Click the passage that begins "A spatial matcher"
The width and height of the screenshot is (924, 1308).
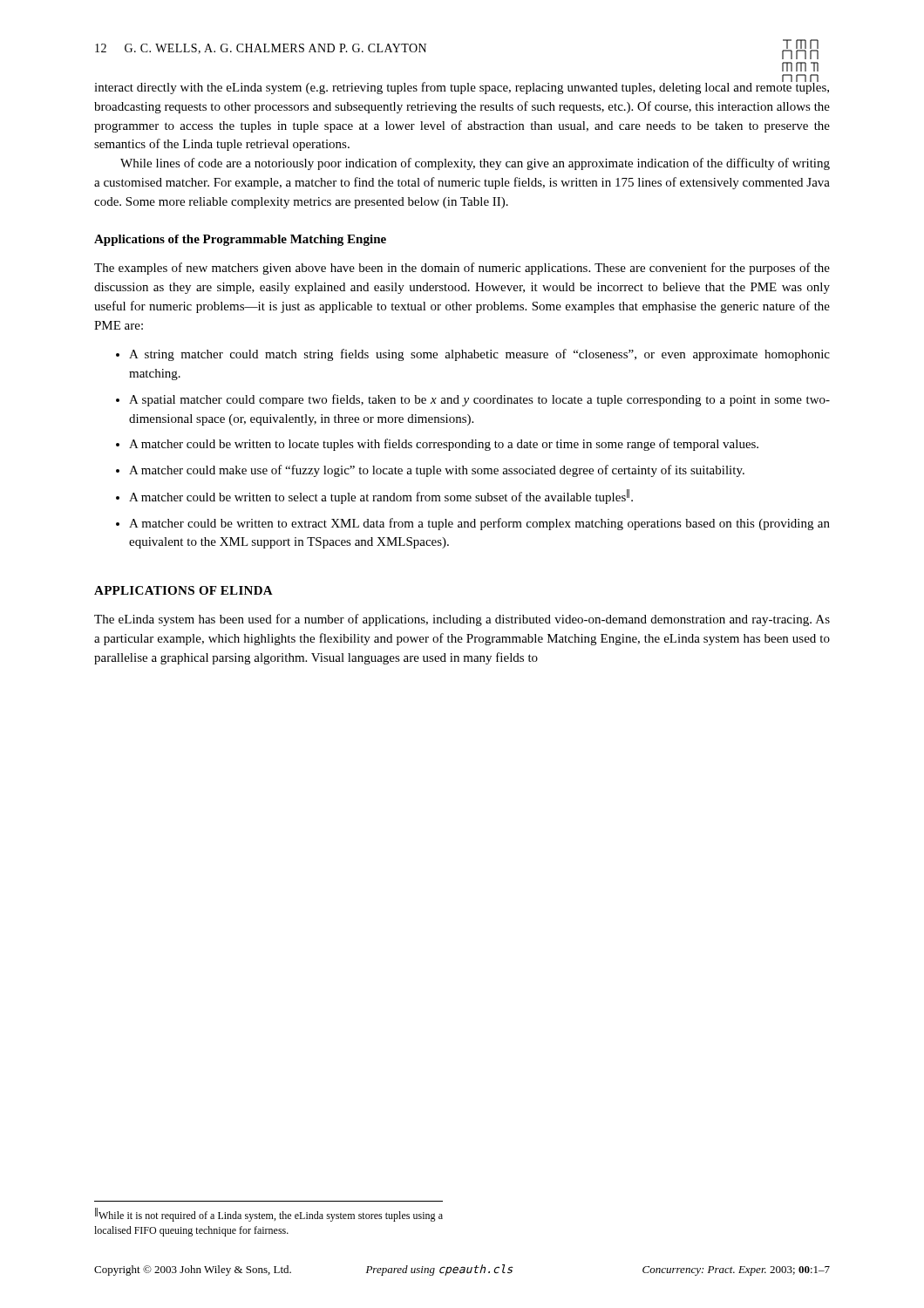(x=479, y=409)
